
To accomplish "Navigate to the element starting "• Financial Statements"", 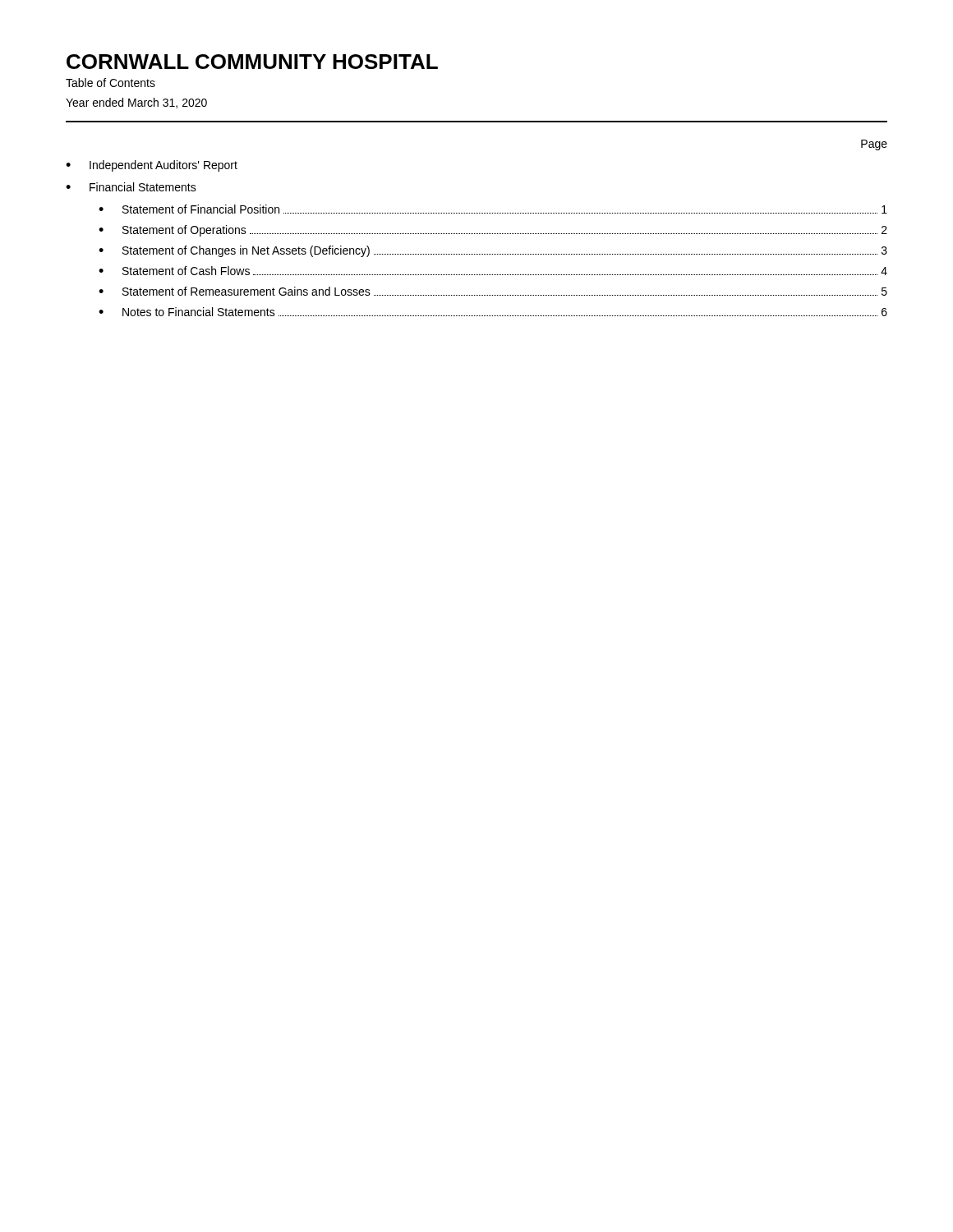I will pyautogui.click(x=131, y=187).
